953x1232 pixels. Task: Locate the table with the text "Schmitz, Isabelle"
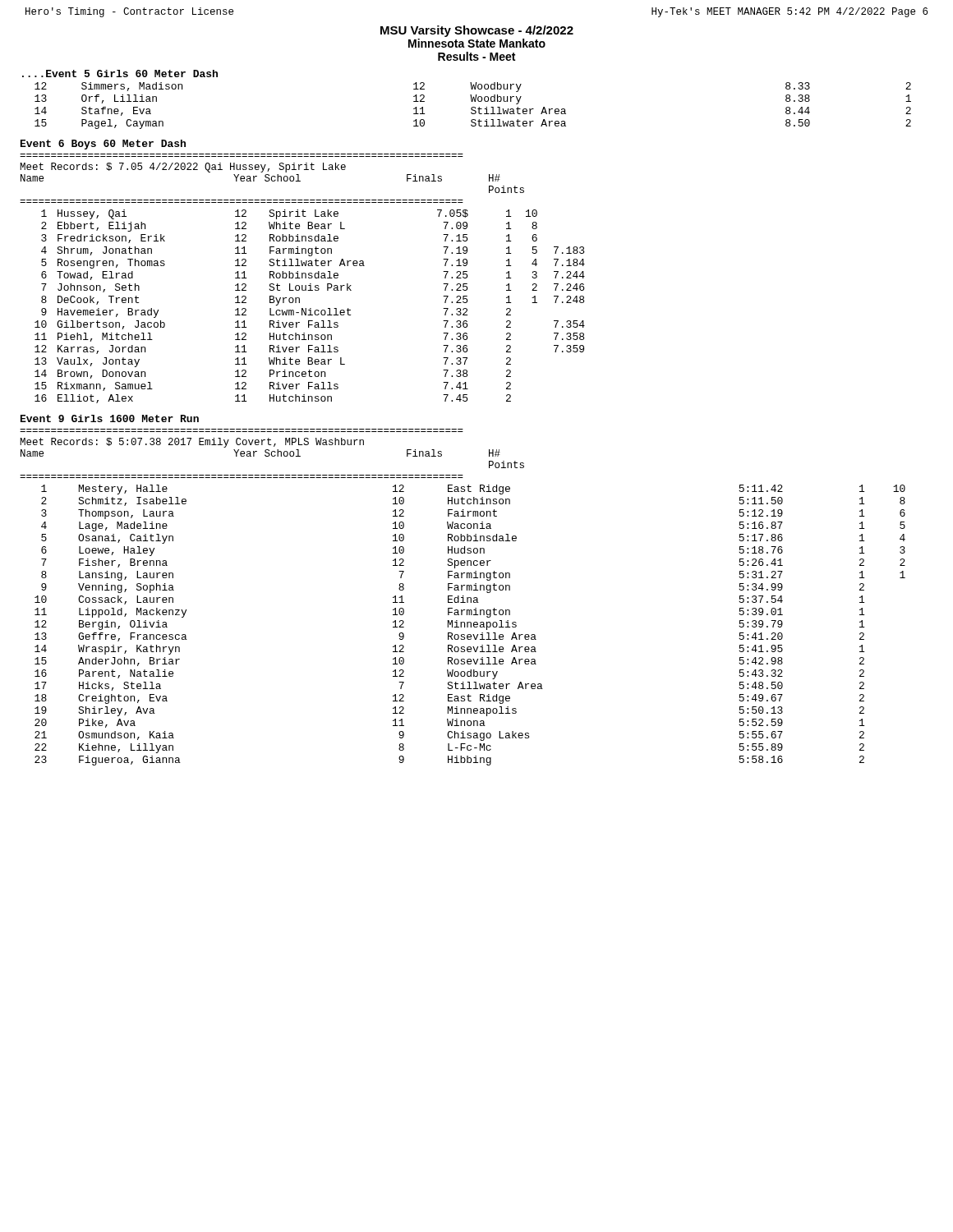click(476, 625)
